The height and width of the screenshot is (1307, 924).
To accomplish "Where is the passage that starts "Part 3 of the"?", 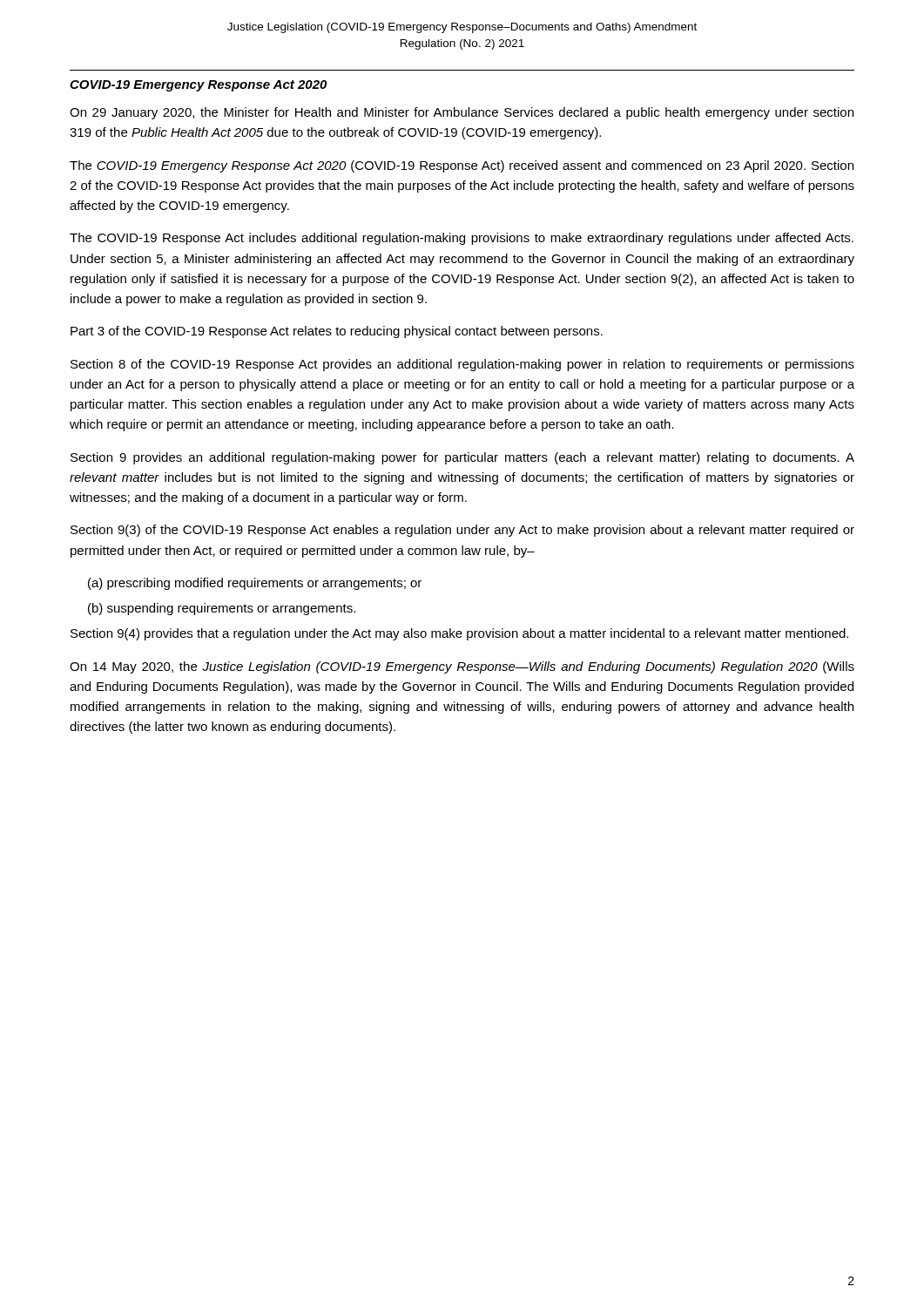I will (x=337, y=331).
